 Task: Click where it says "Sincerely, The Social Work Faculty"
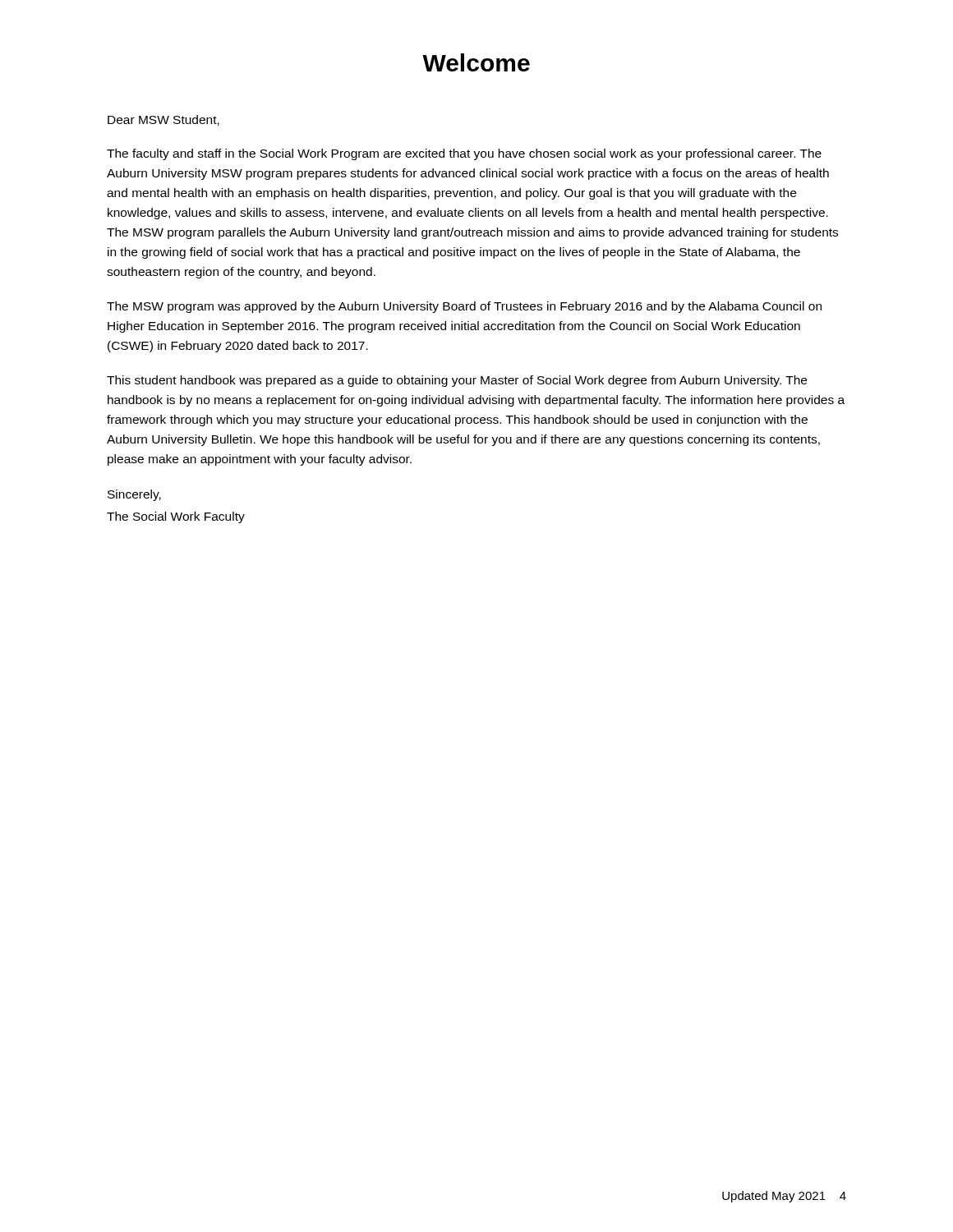point(176,505)
